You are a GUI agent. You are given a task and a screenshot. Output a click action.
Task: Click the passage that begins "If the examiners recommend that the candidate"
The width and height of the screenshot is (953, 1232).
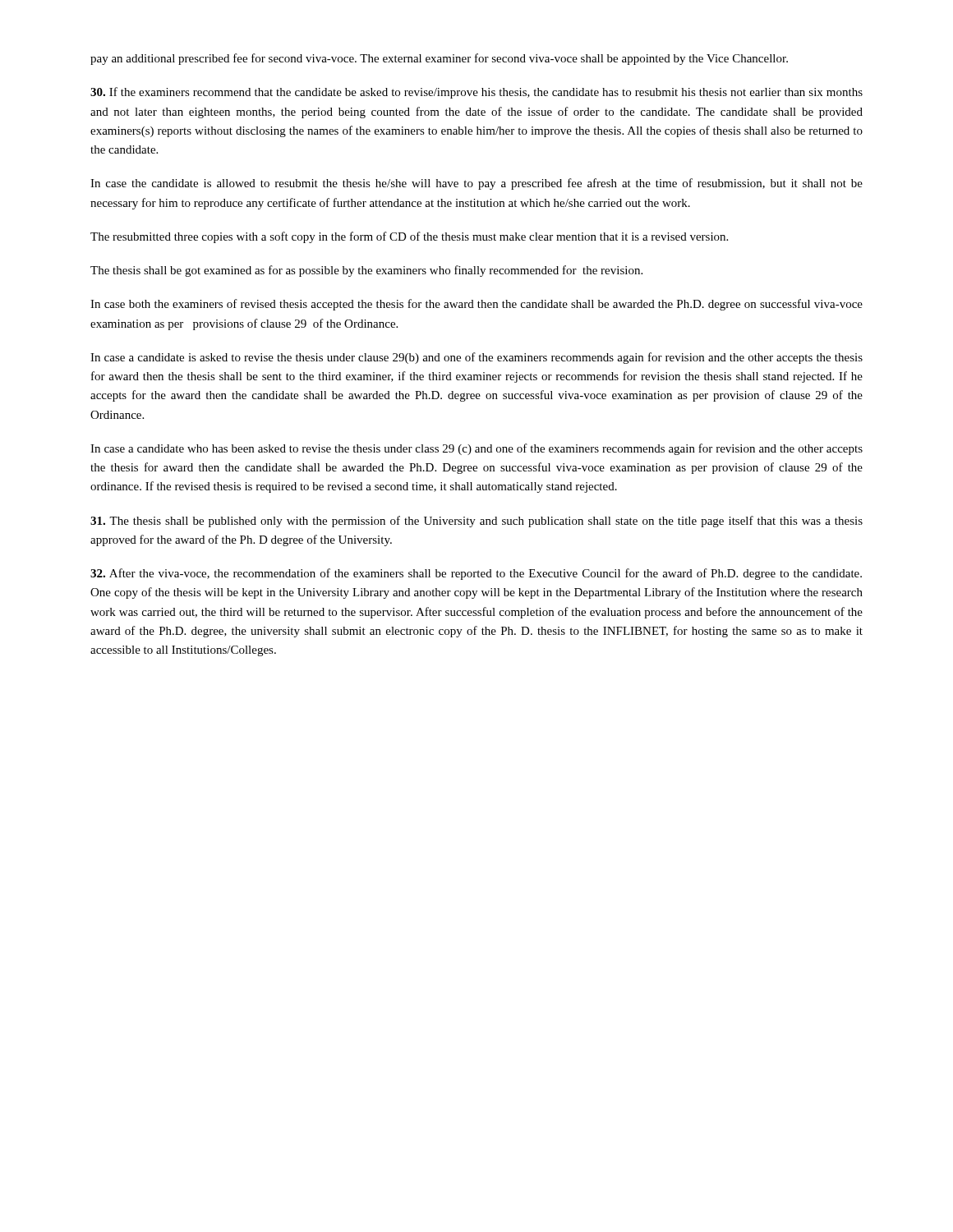click(x=476, y=121)
